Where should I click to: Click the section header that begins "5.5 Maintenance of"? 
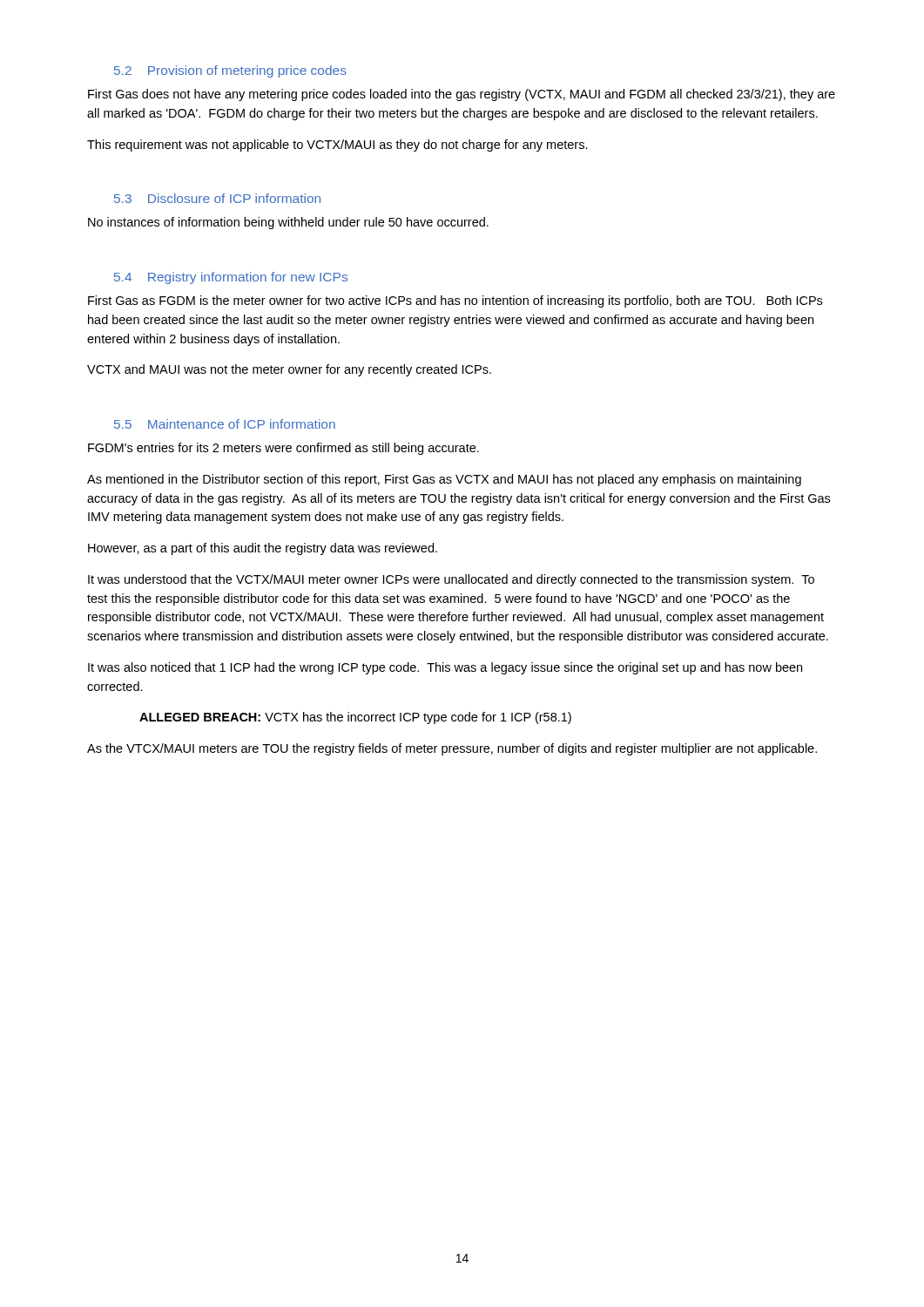224,424
